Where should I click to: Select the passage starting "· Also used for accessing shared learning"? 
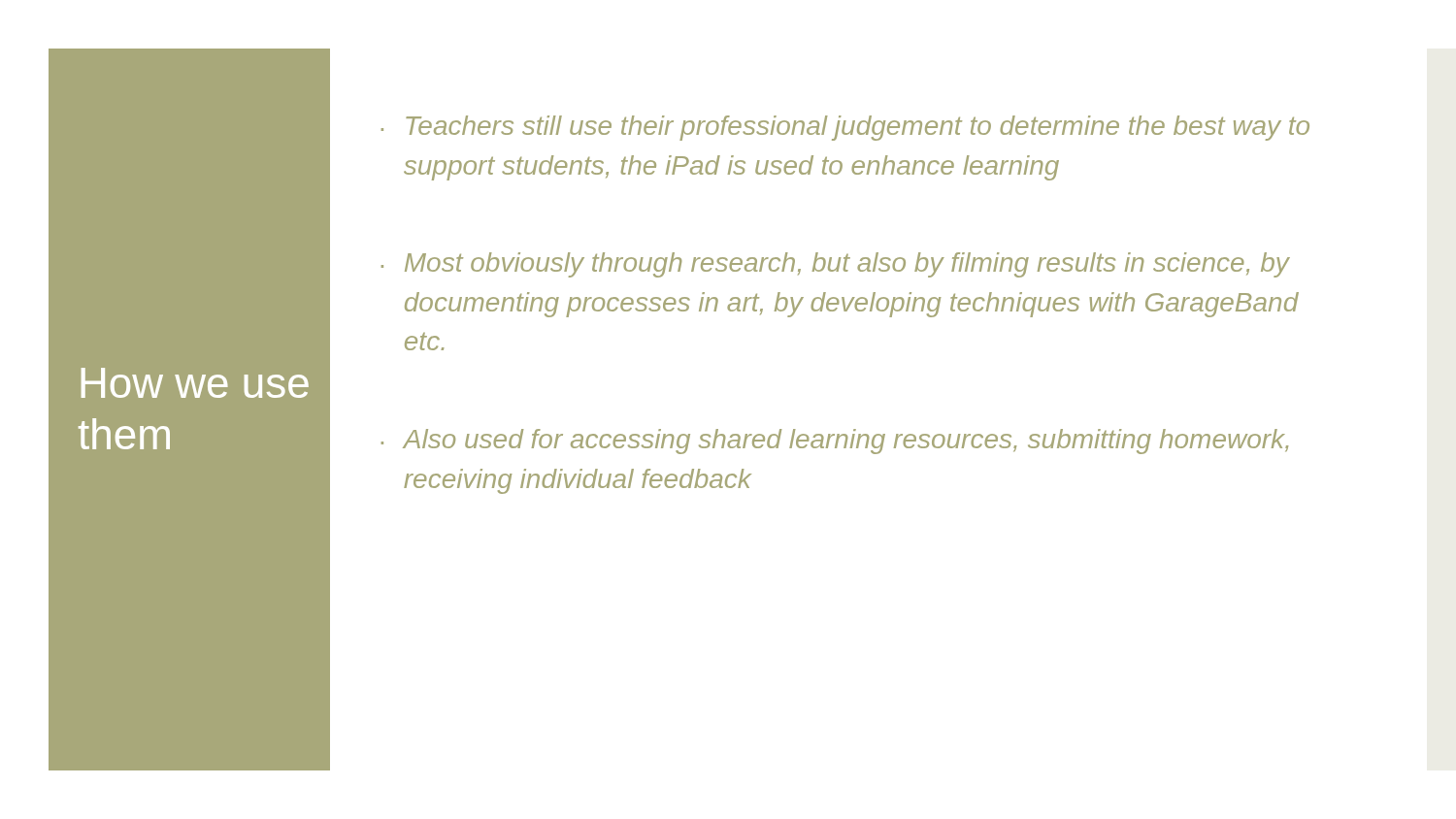pyautogui.click(x=849, y=460)
